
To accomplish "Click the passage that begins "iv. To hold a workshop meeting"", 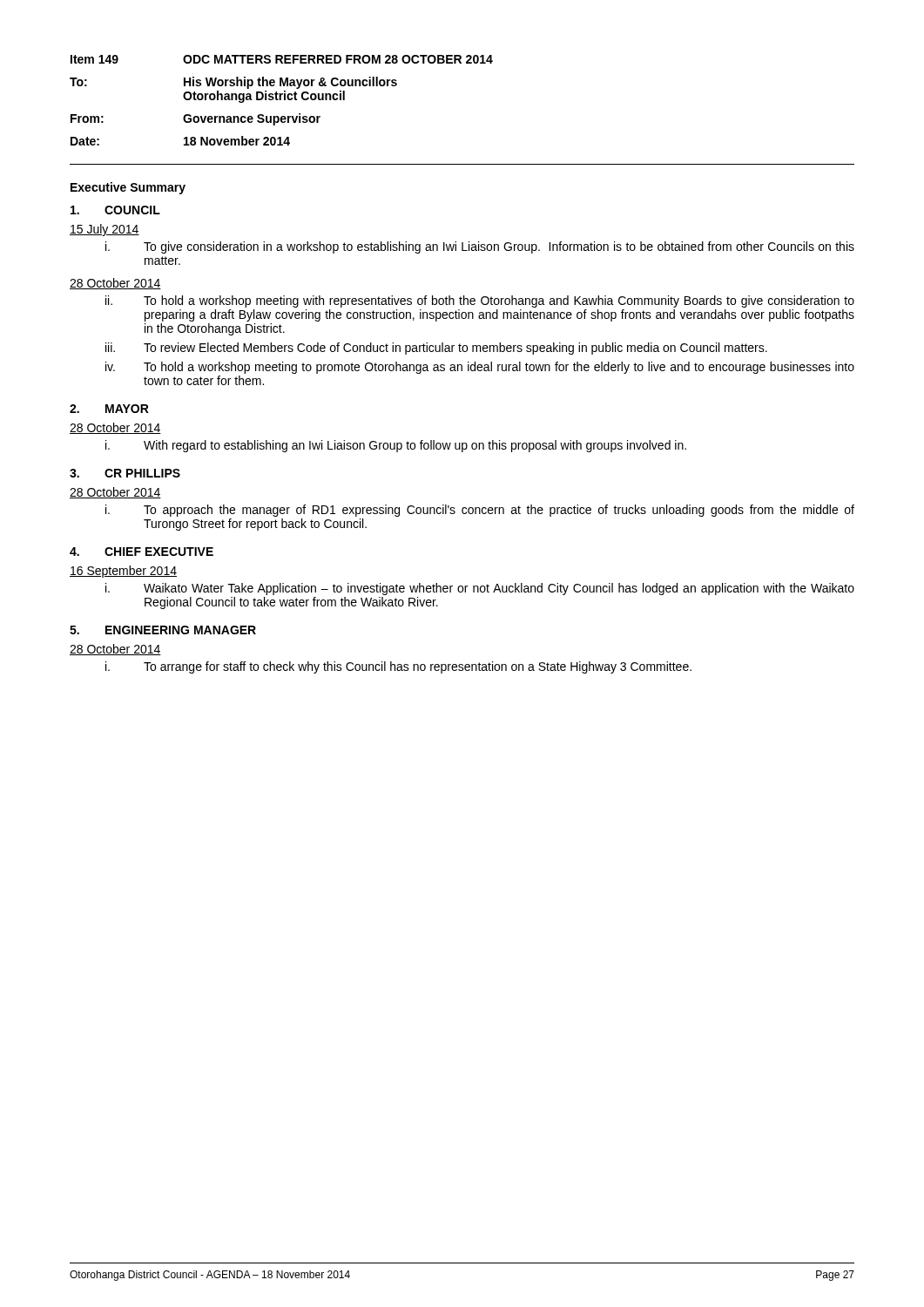I will coord(462,374).
